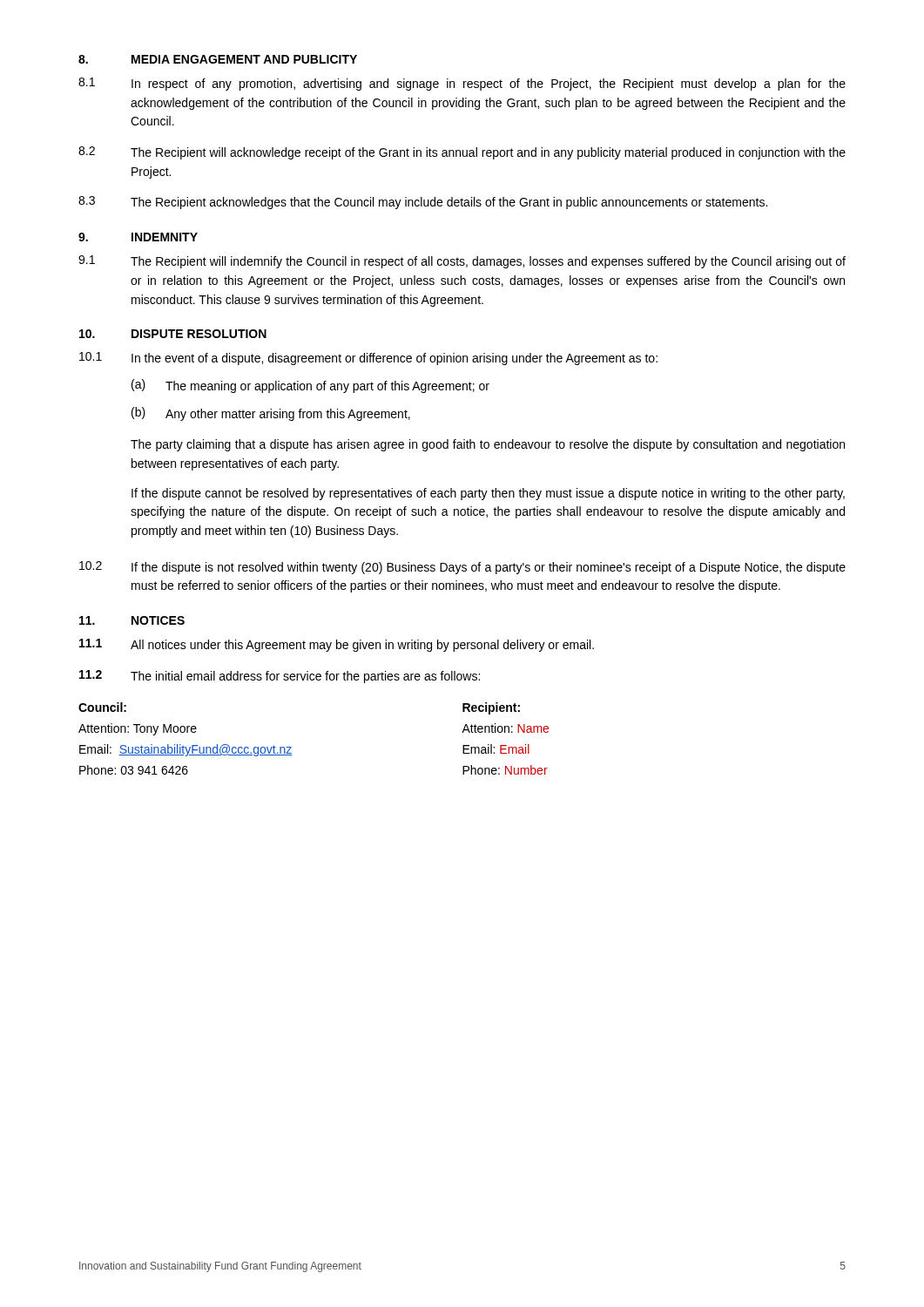Find the block on this page that starts "1 In the event of a"
This screenshot has width=924, height=1307.
[x=462, y=359]
